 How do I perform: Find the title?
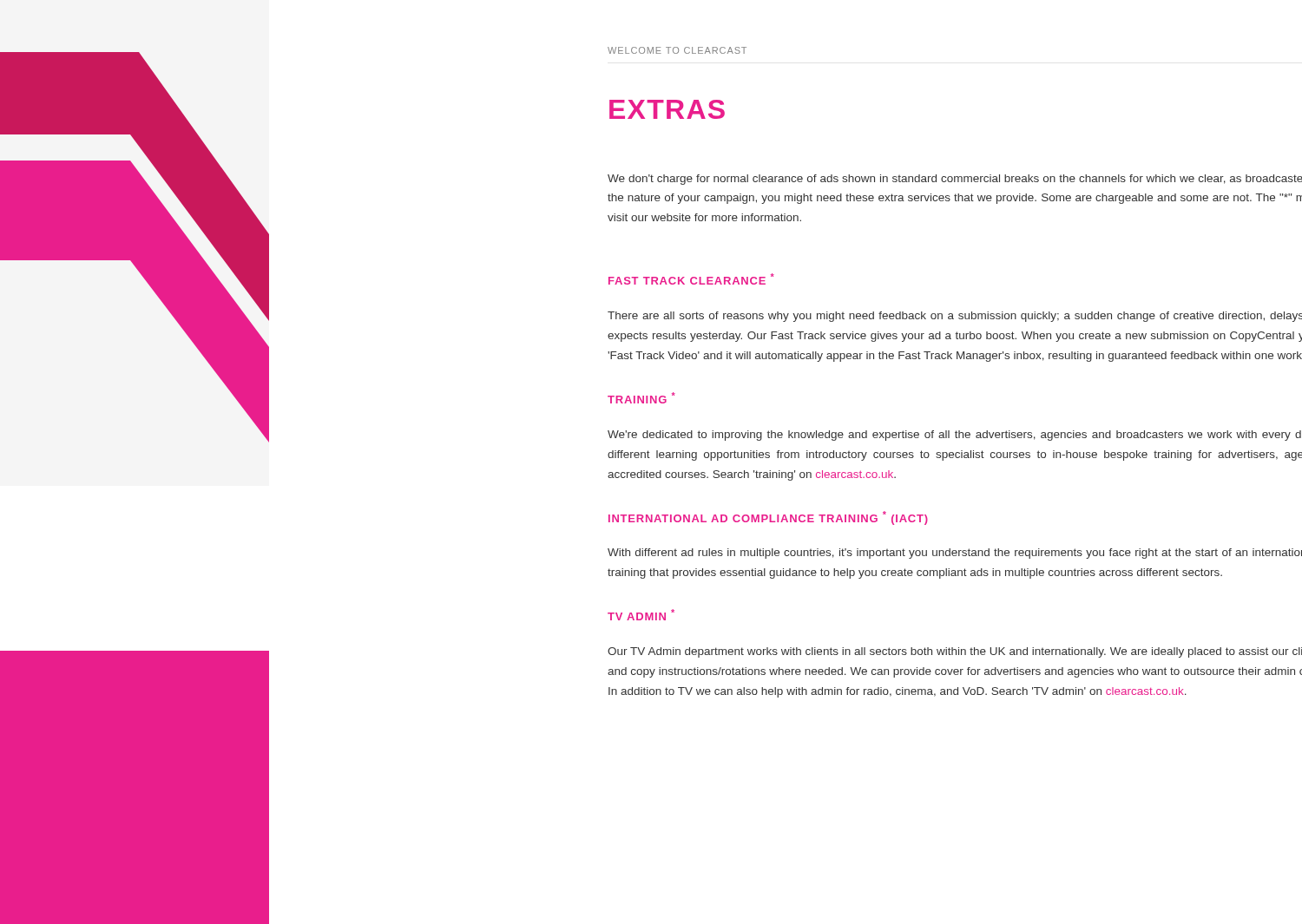pos(667,110)
